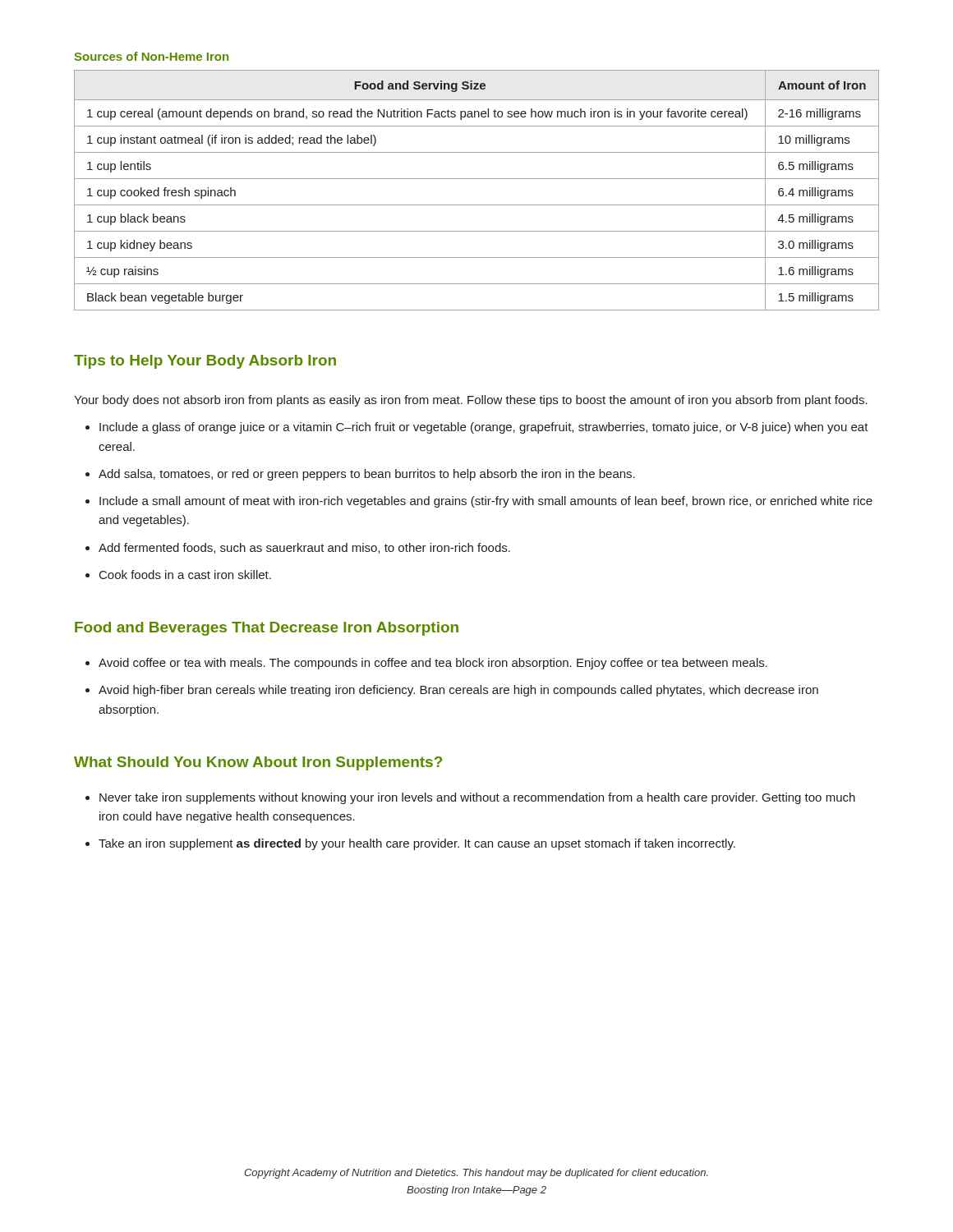953x1232 pixels.
Task: Locate the section header that opens with "Food and Beverages"
Action: coord(267,628)
